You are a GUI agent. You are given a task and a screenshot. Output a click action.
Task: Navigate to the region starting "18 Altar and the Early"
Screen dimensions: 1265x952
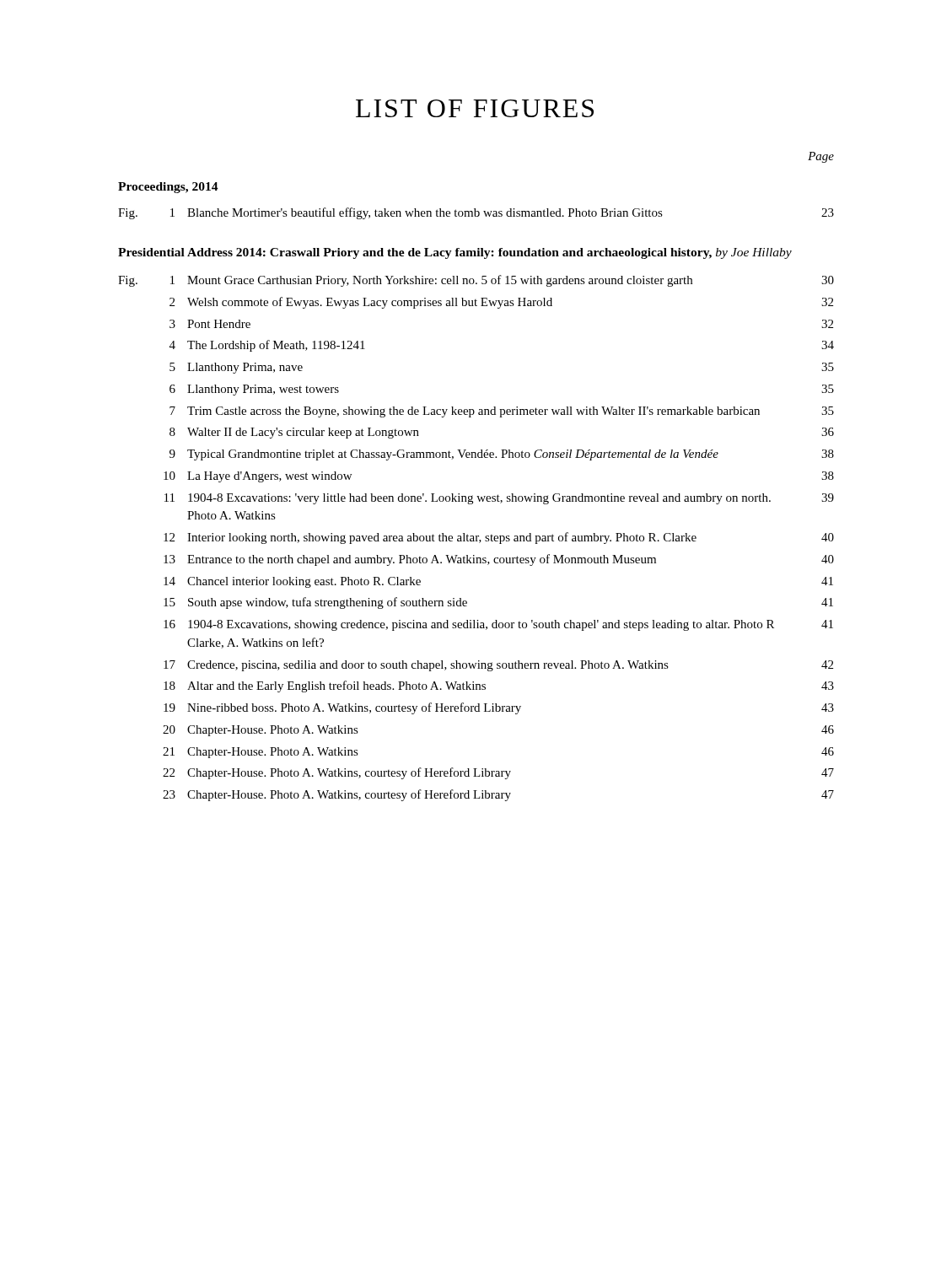coord(476,687)
